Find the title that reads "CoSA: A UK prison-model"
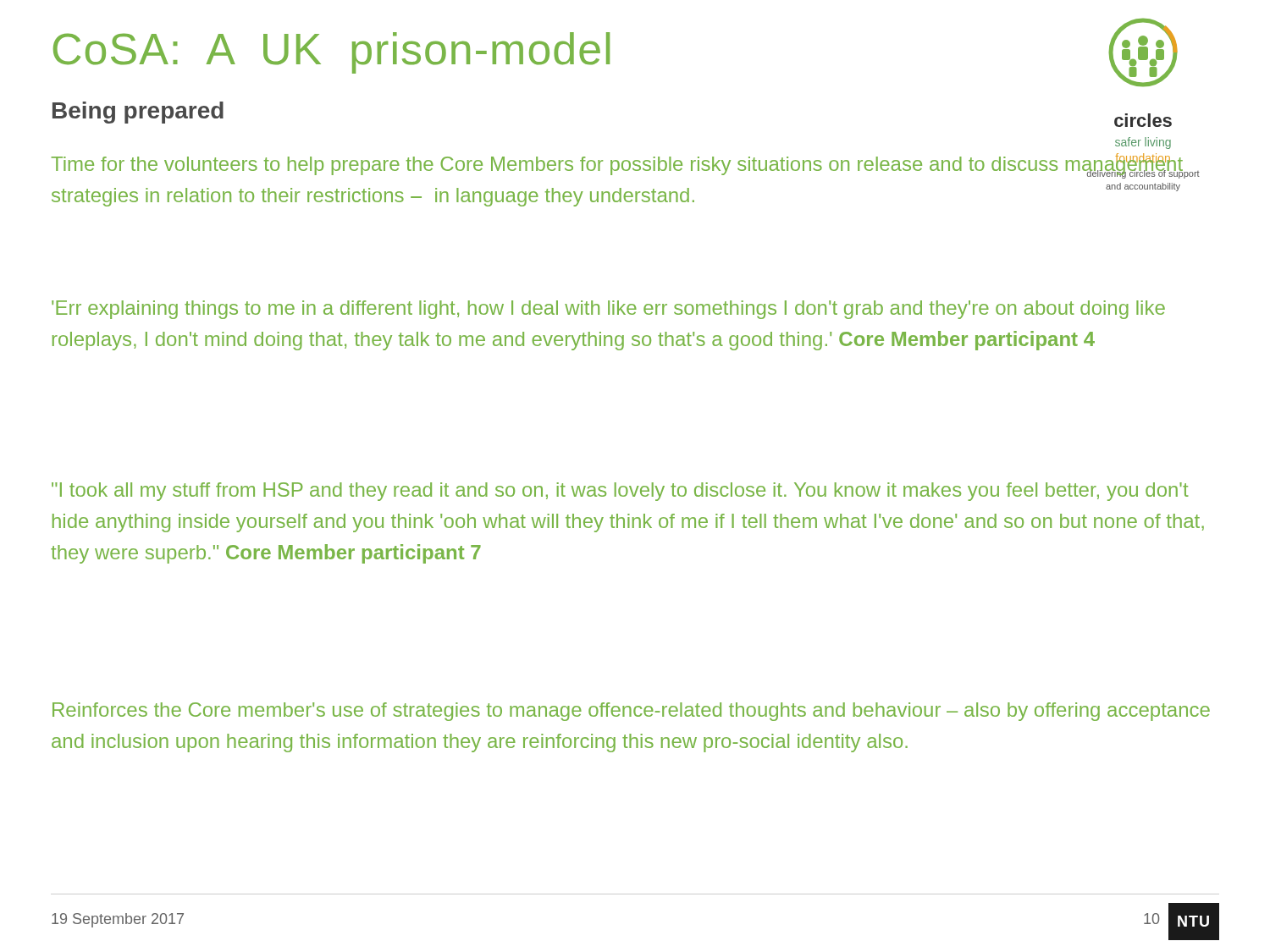 pyautogui.click(x=332, y=49)
